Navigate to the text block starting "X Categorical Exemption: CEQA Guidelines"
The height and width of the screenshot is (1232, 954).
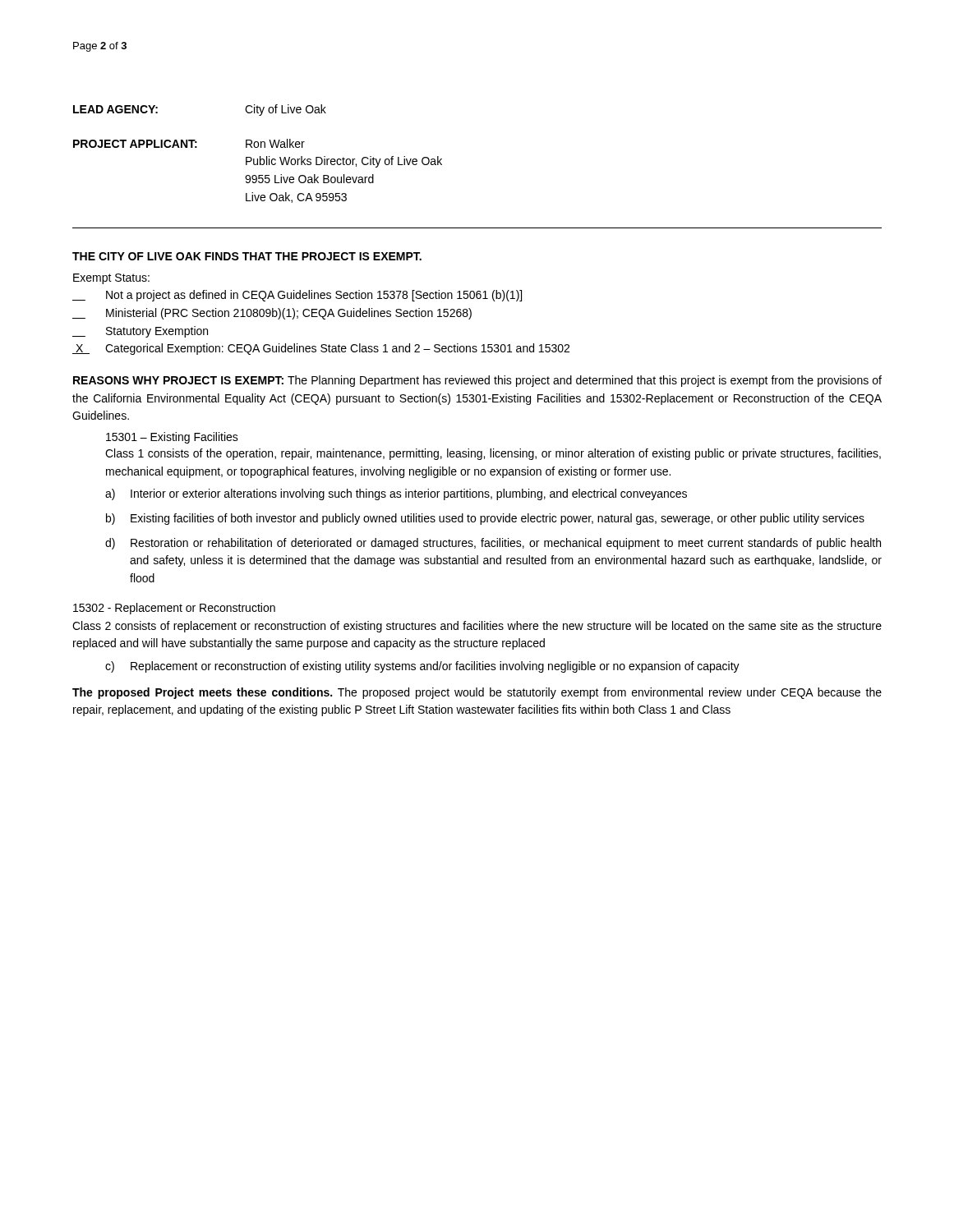(477, 349)
